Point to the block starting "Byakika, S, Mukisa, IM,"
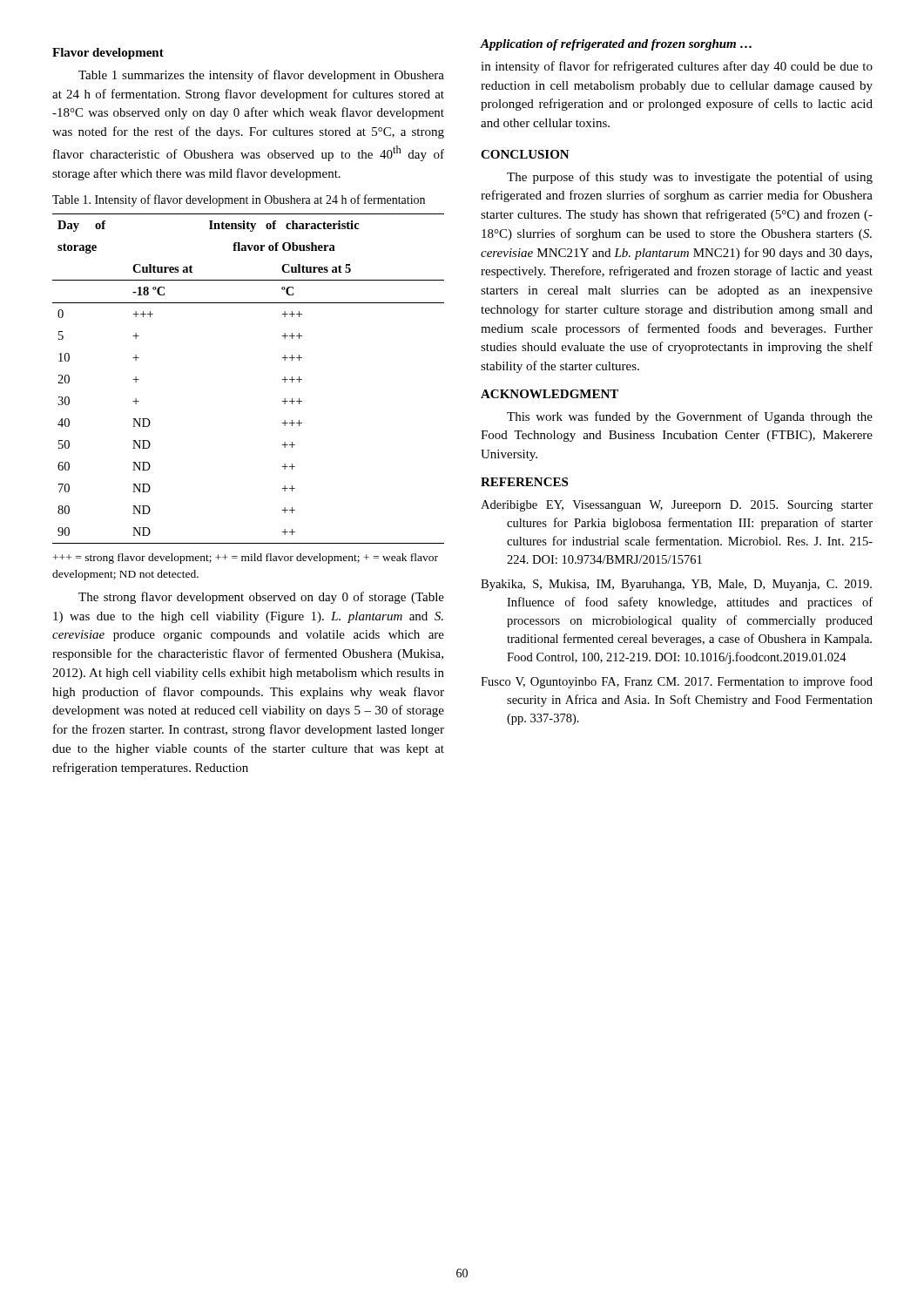This screenshot has height=1307, width=924. [677, 620]
